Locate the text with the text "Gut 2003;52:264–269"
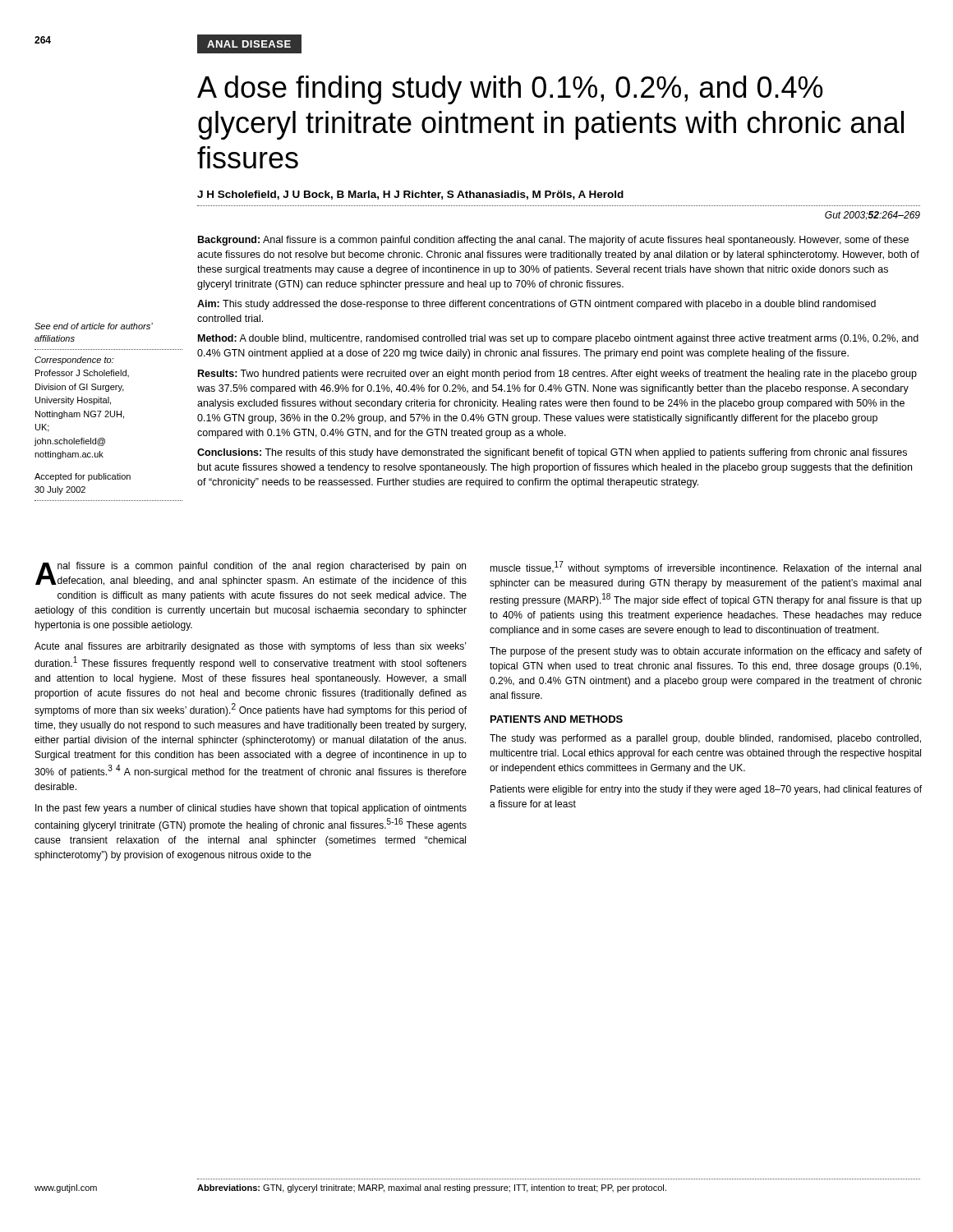This screenshot has height=1232, width=953. click(x=872, y=215)
